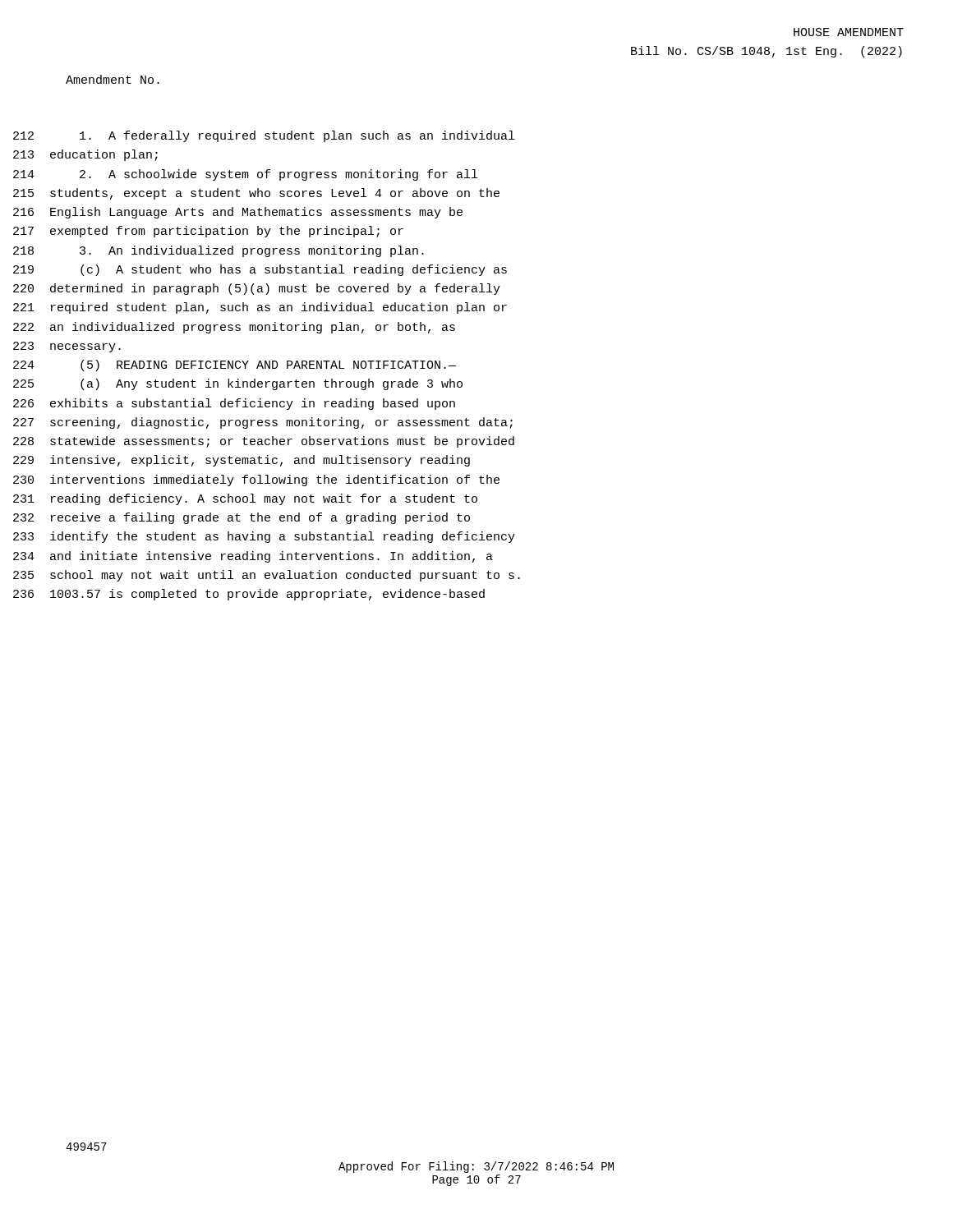Point to the element starting "224 (5) READING DEFICIENCY AND PARENTAL NOTIFICATION.—"
953x1232 pixels.
pos(235,365)
